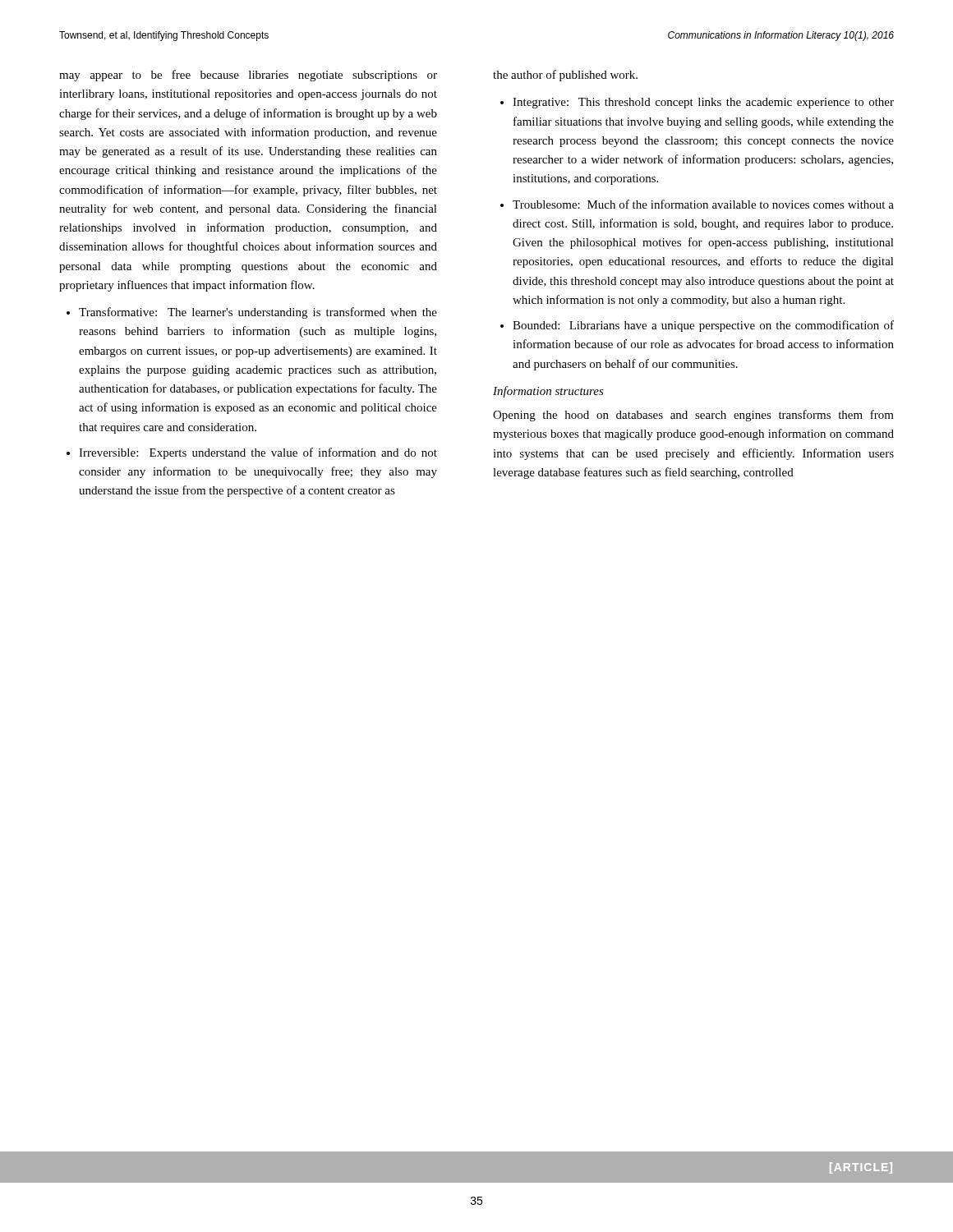Where does it say "the author of published work."?
Screen dimensions: 1232x953
[565, 76]
